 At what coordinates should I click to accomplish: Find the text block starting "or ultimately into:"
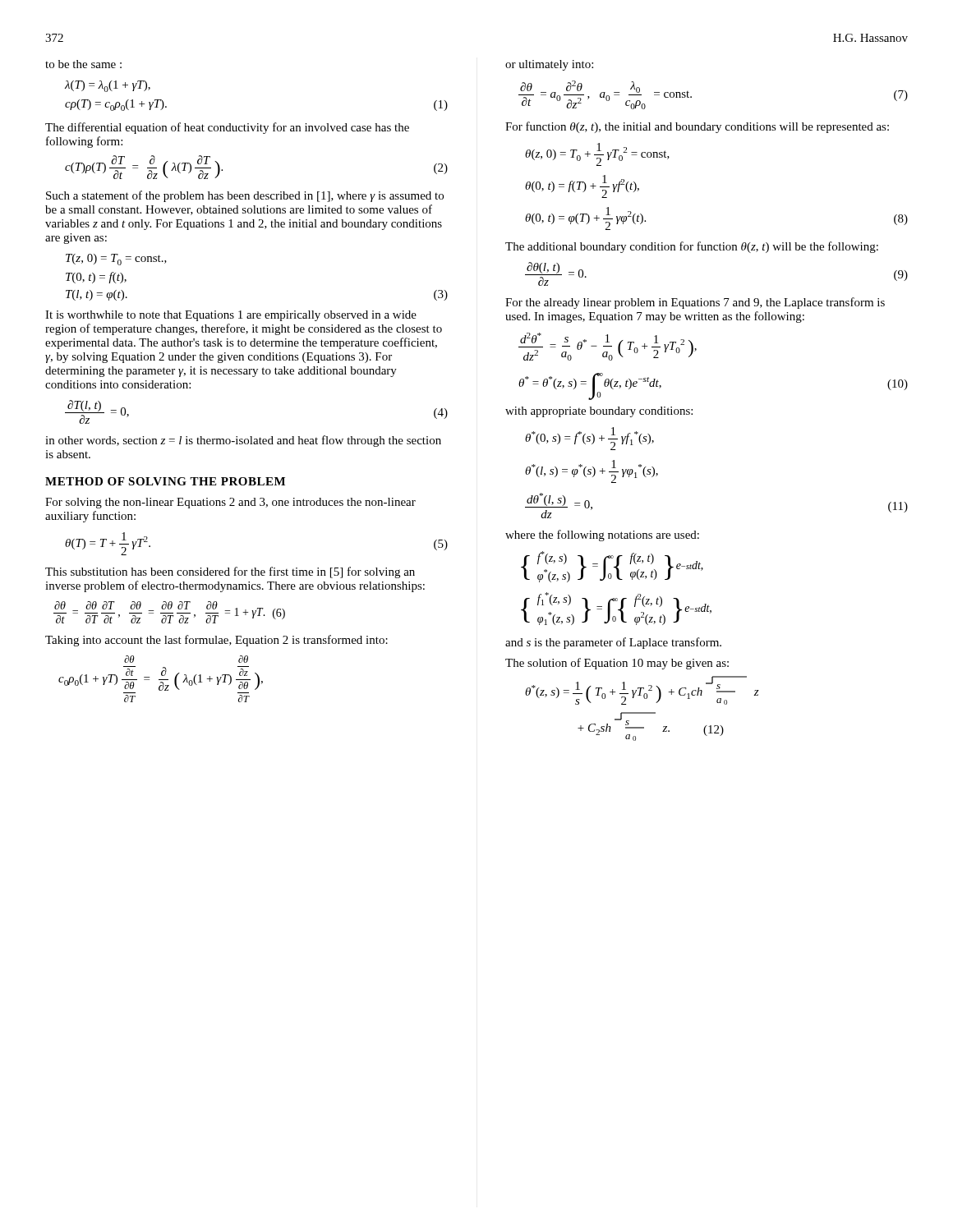point(550,64)
